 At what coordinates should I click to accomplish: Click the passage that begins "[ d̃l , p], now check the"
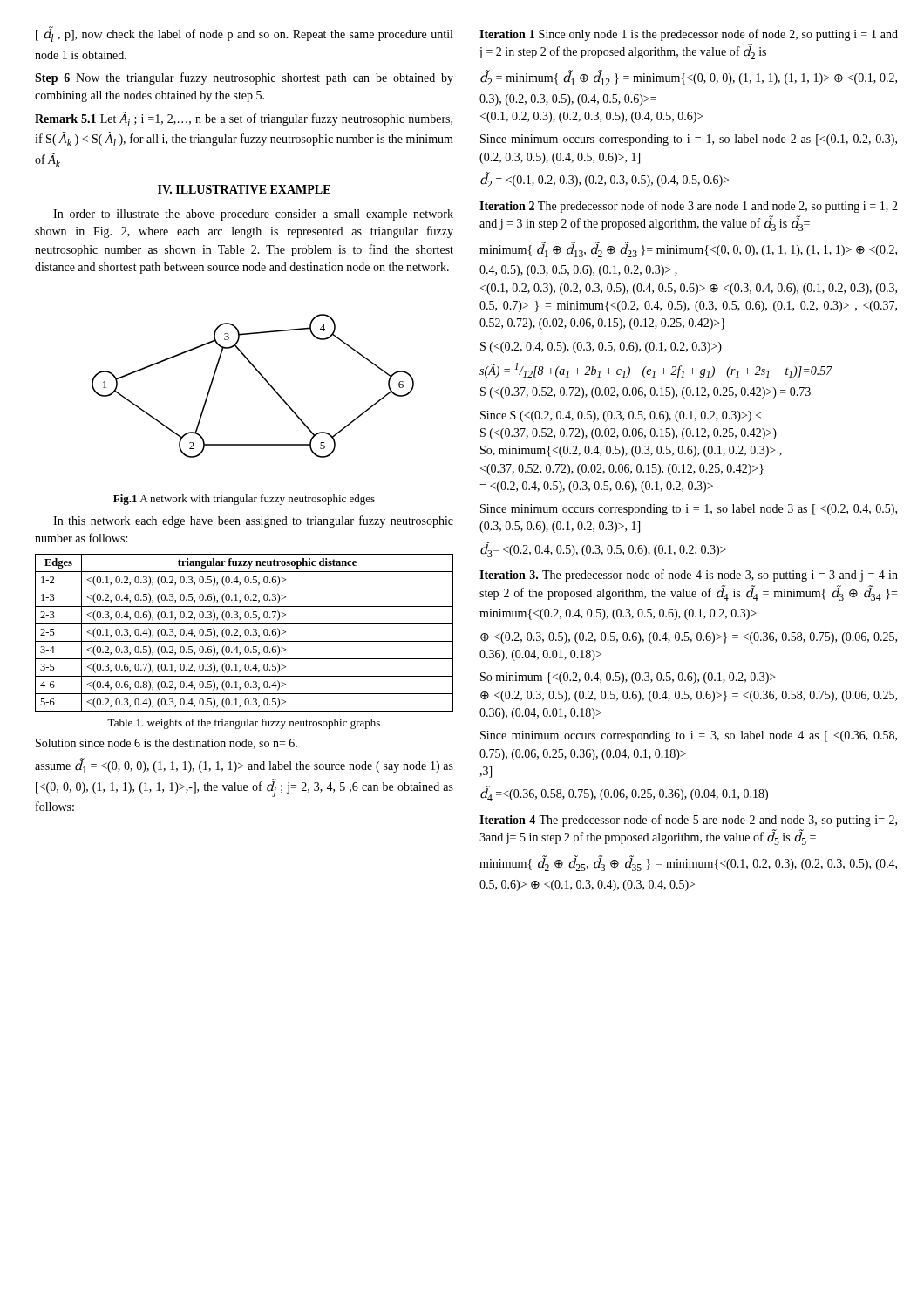244,99
